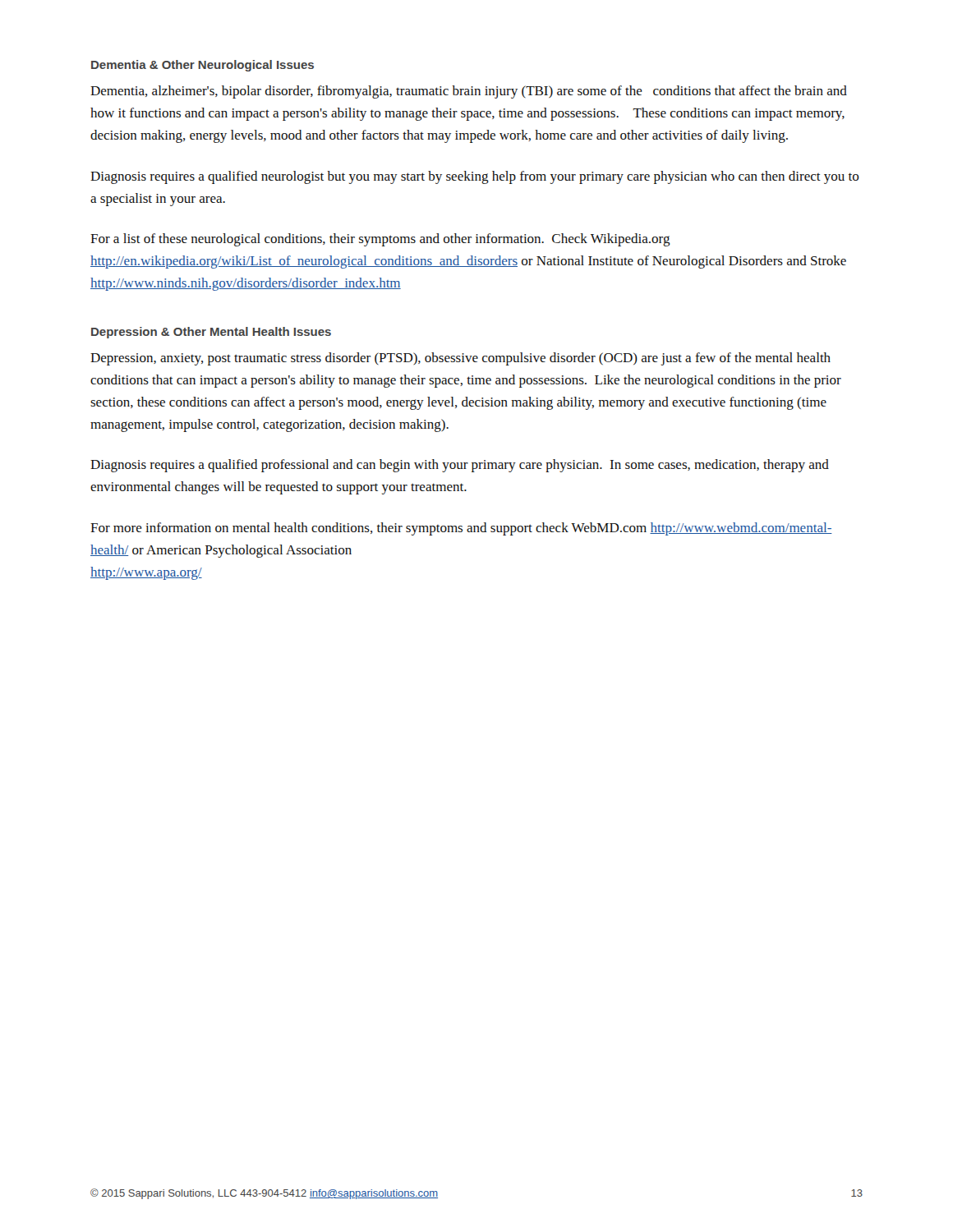
Task: Where is the passage that starts "Dementia, alzheimer's, bipolar disorder,"?
Action: [469, 113]
